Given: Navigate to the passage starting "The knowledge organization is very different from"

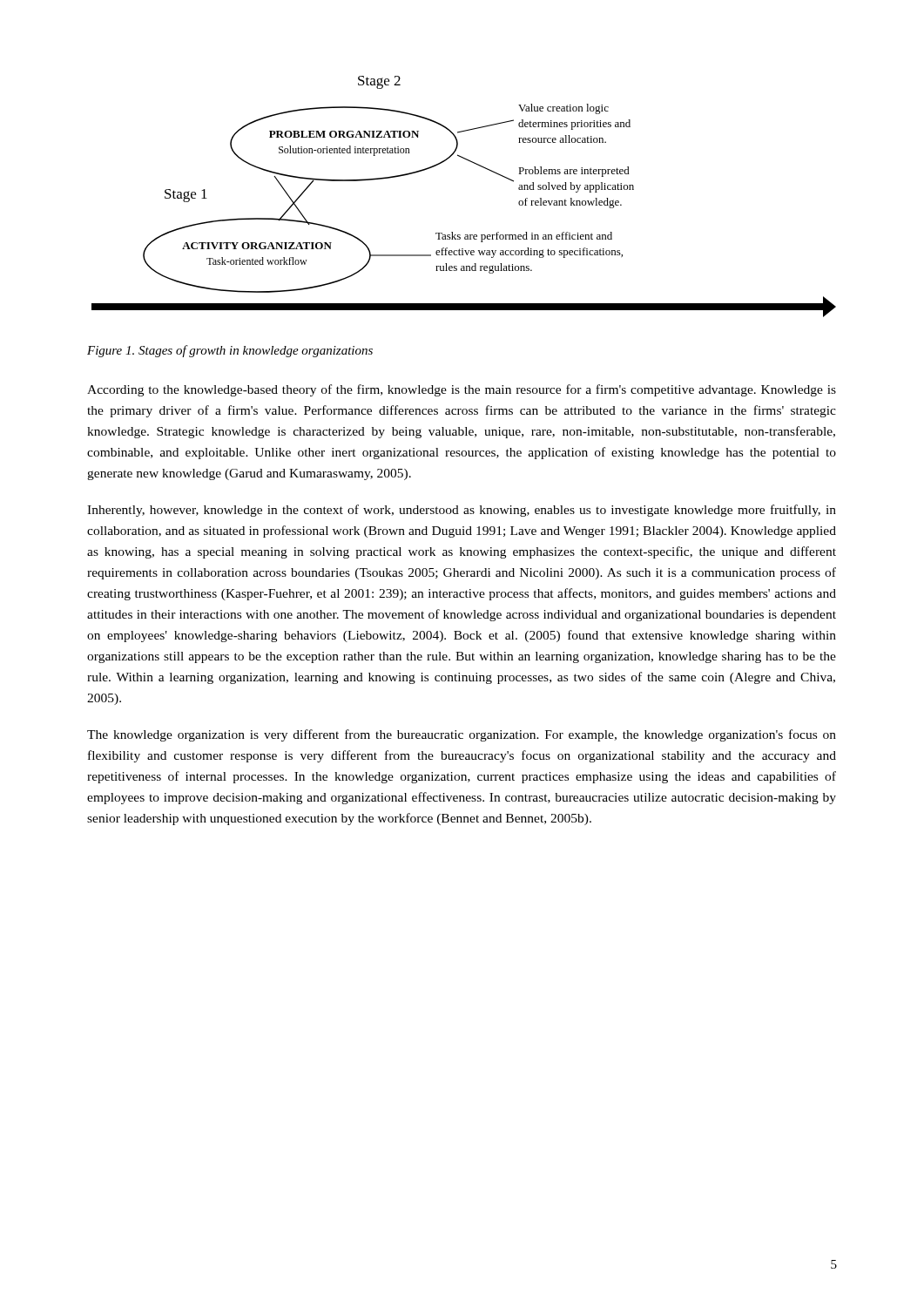Looking at the screenshot, I should (x=462, y=776).
